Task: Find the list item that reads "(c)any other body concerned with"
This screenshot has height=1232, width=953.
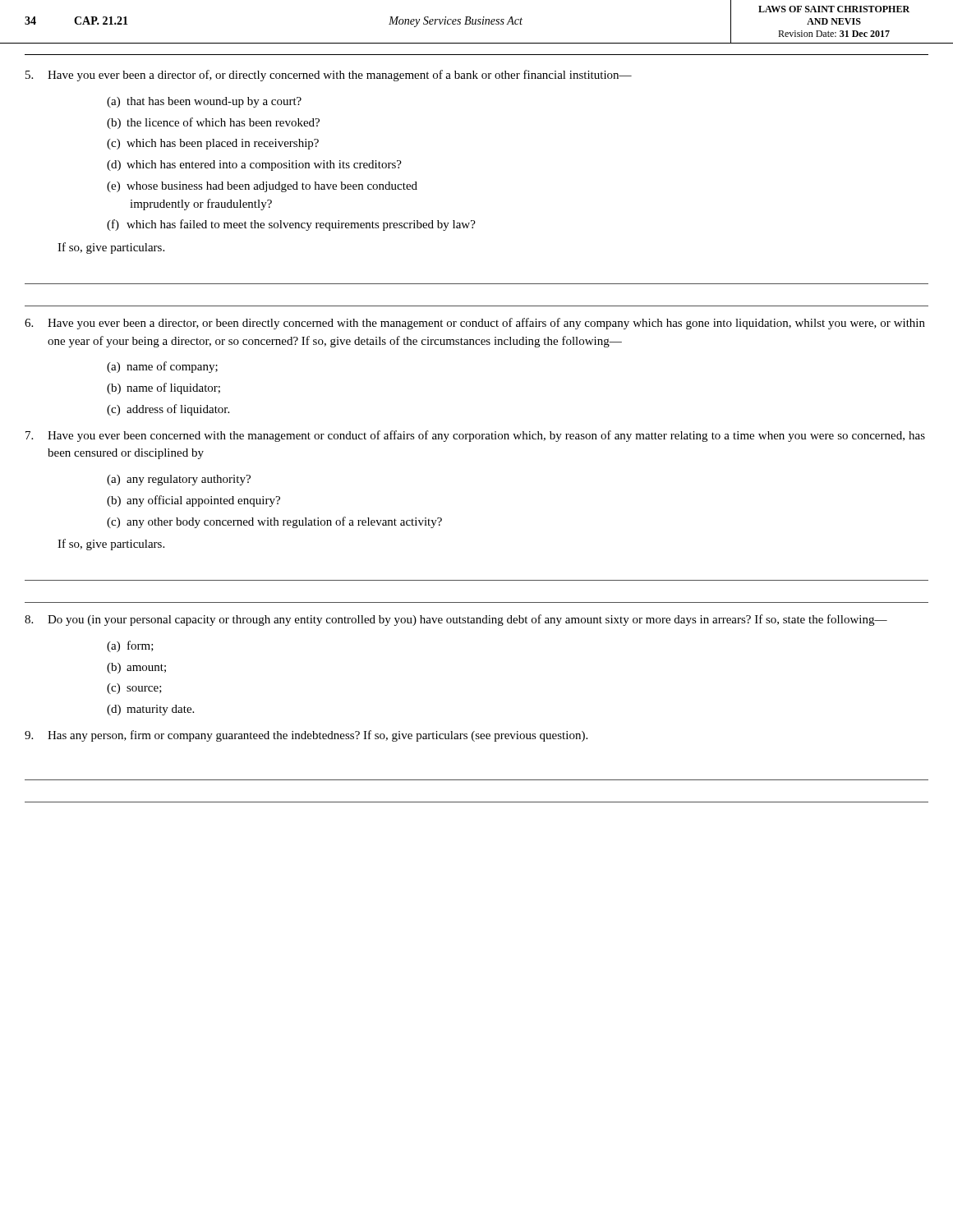Action: tap(274, 522)
